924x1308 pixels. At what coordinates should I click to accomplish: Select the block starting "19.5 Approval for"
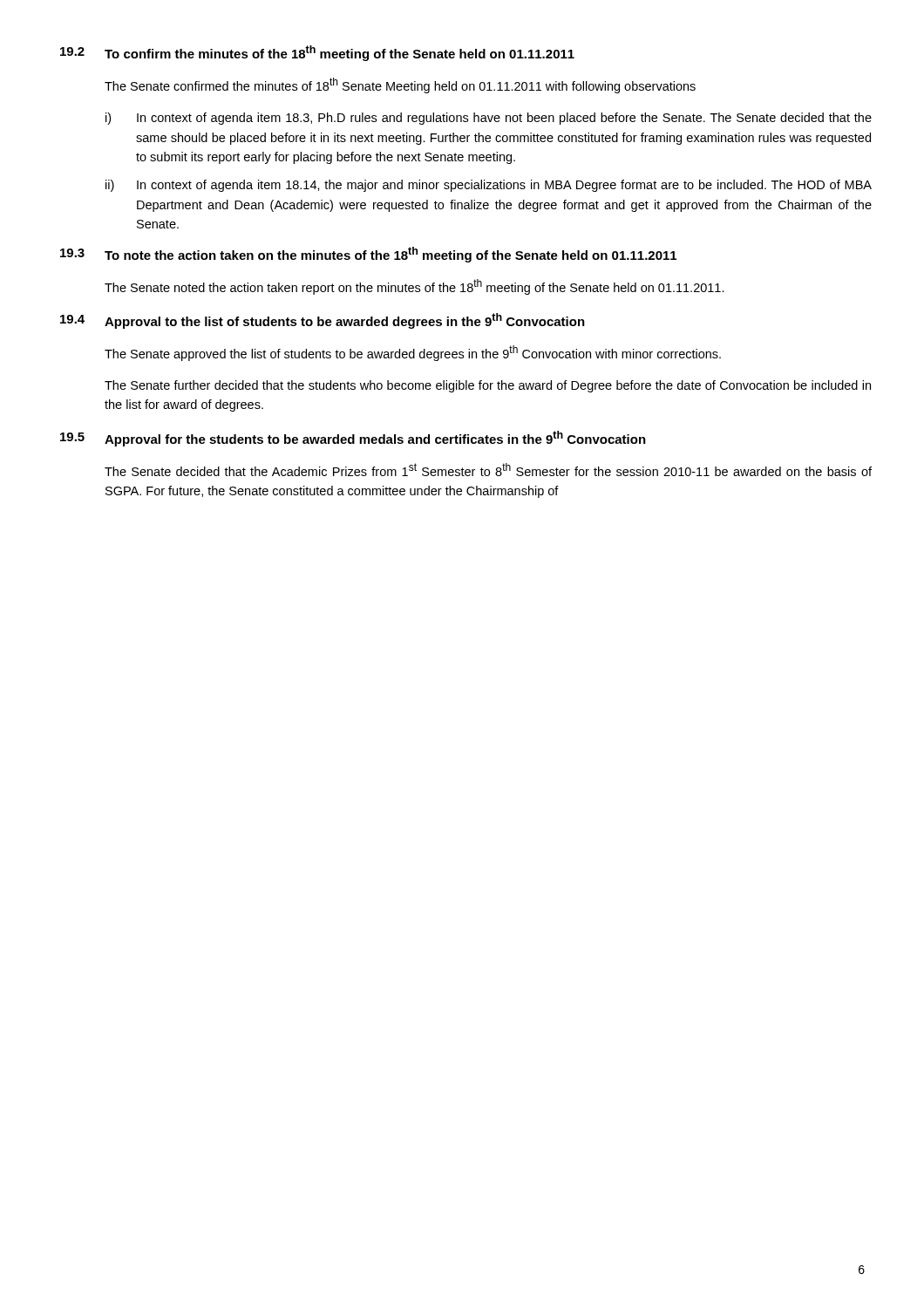(353, 438)
